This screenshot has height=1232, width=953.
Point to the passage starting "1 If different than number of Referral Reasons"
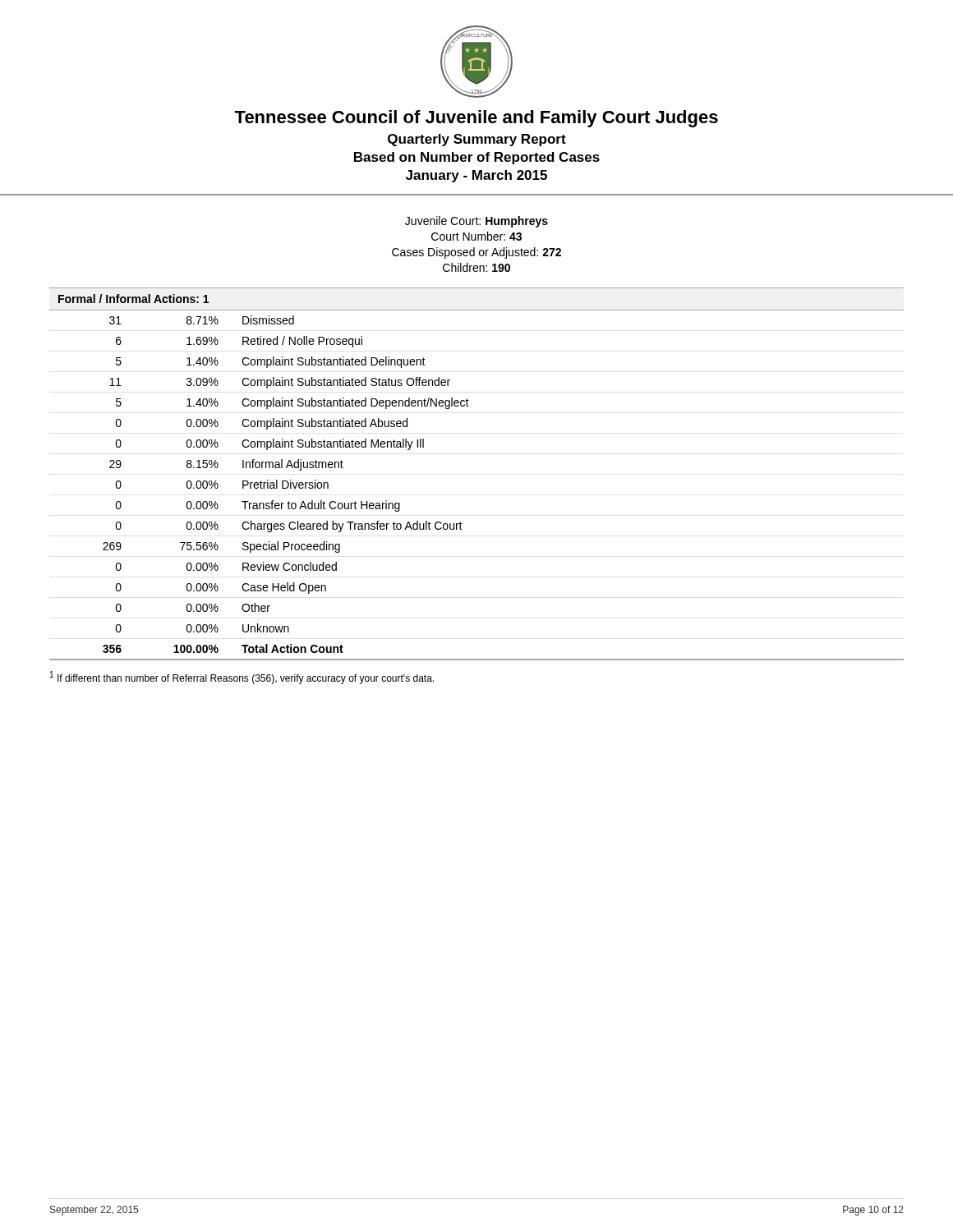click(242, 677)
